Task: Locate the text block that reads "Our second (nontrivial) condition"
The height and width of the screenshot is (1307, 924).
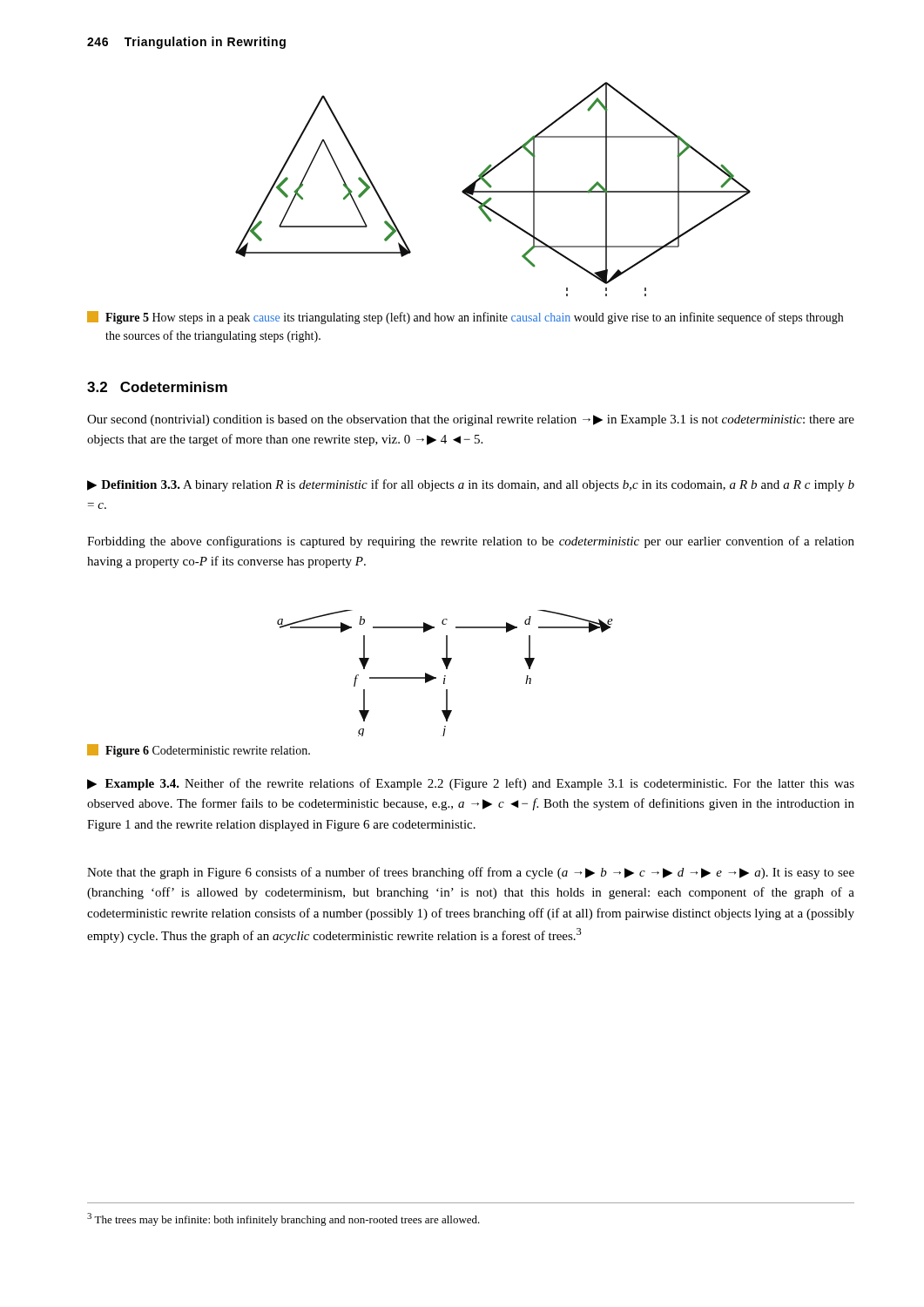Action: [471, 429]
